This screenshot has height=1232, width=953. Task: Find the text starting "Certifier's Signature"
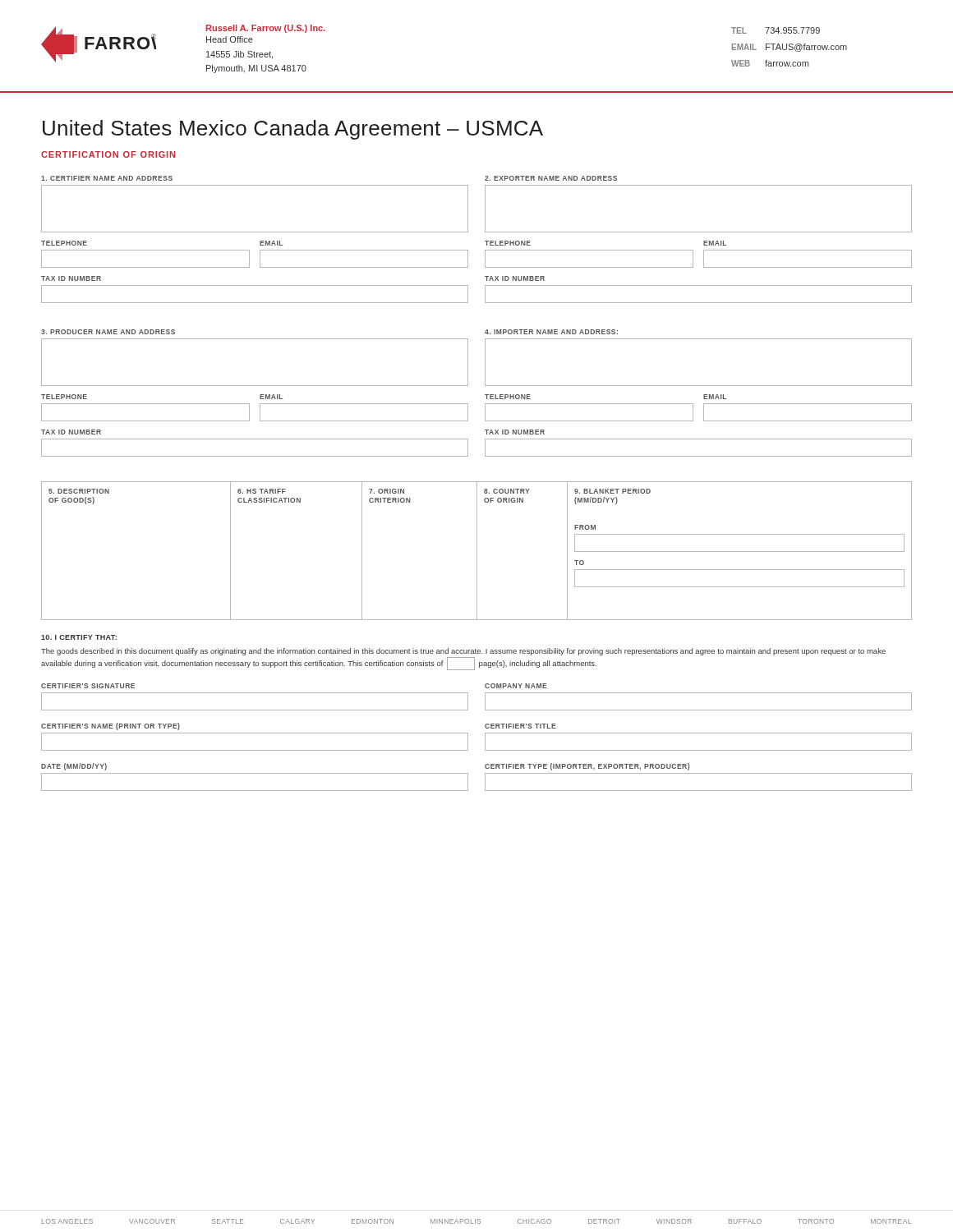(88, 686)
